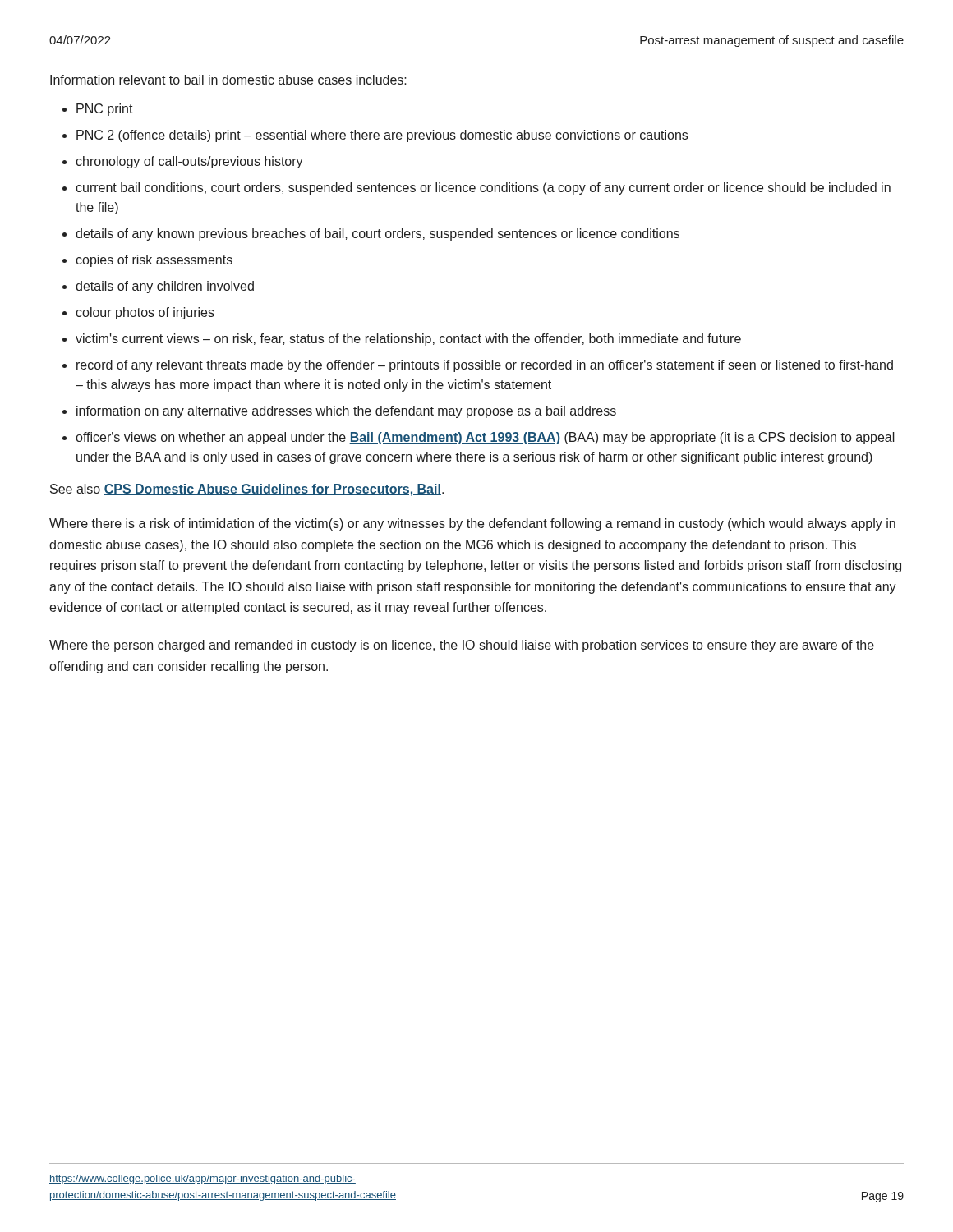Where is the passage that starts "officer's views on"?

click(x=485, y=447)
